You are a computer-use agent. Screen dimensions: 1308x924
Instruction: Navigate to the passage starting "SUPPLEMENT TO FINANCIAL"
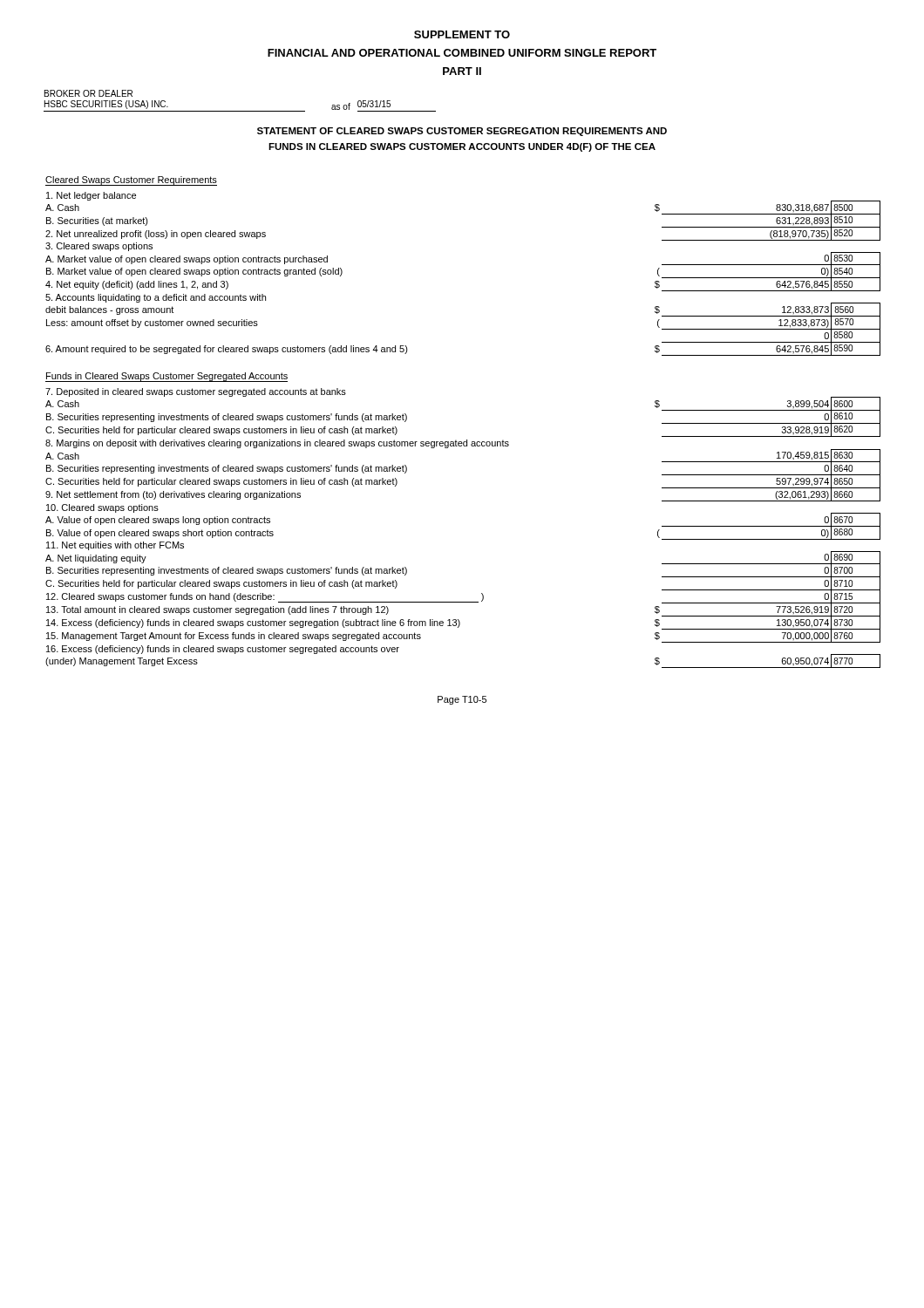point(462,53)
